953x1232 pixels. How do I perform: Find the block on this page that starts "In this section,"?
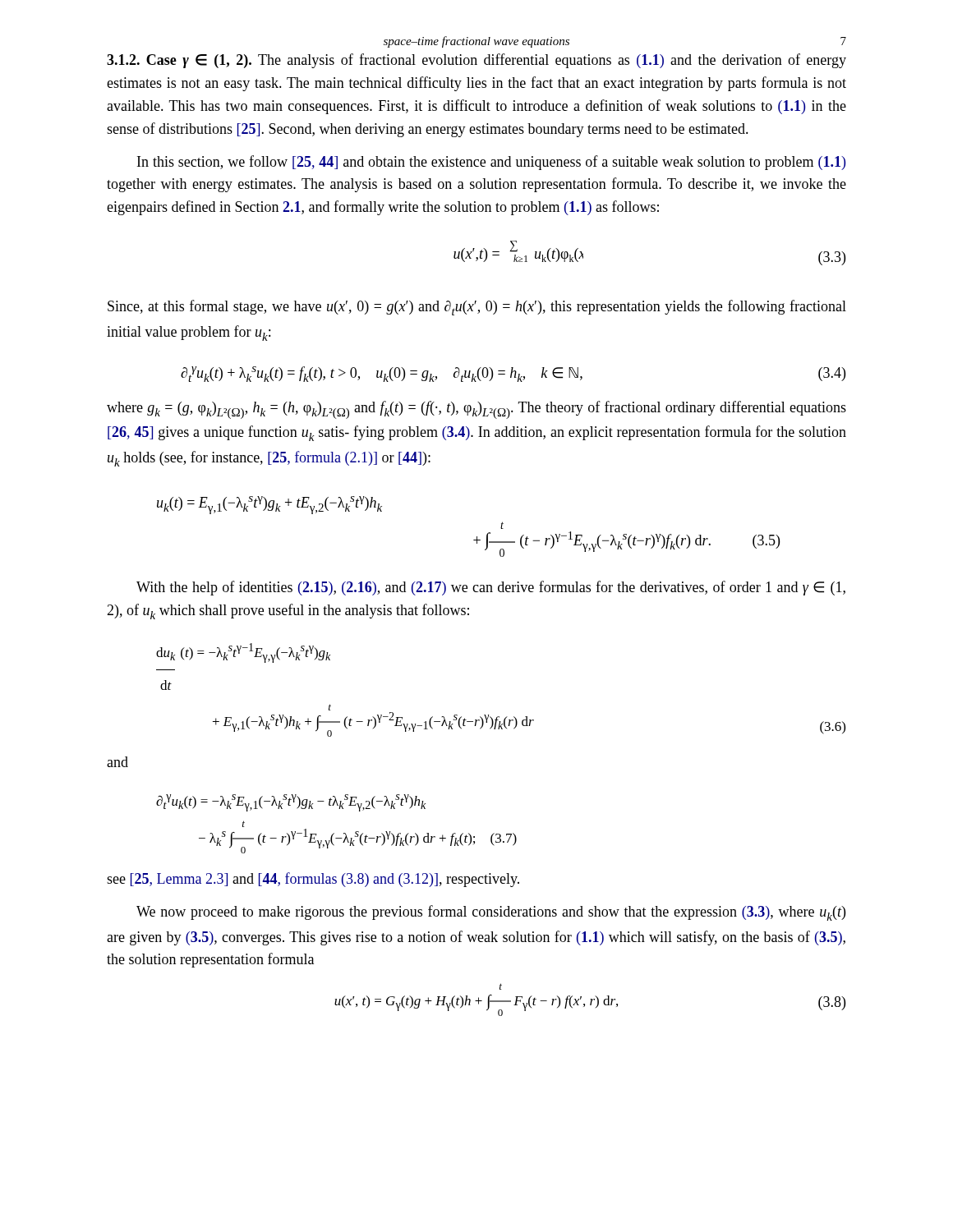coord(476,184)
